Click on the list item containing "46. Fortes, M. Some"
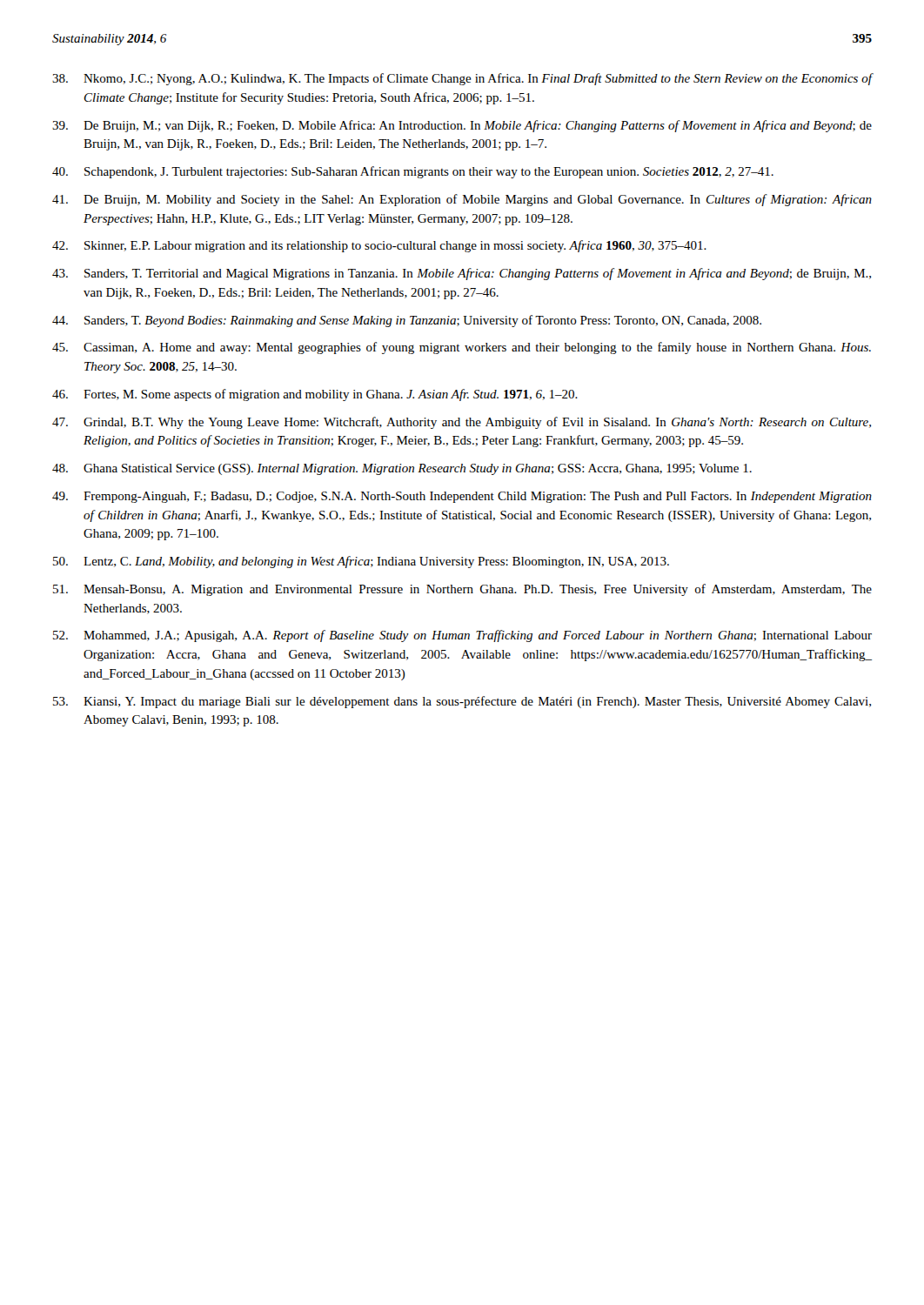The height and width of the screenshot is (1305, 924). (462, 395)
